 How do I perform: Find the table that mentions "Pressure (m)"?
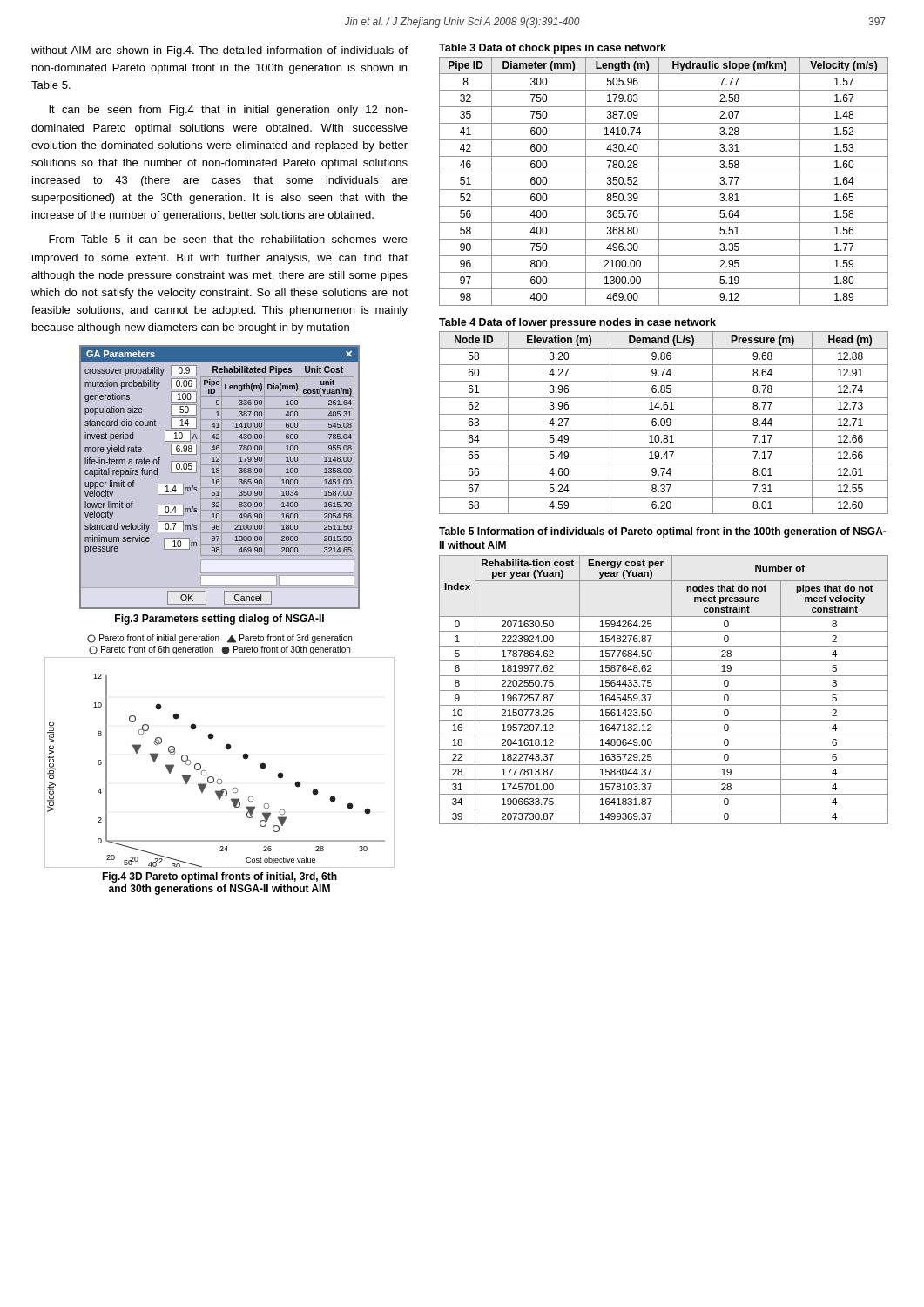point(664,415)
